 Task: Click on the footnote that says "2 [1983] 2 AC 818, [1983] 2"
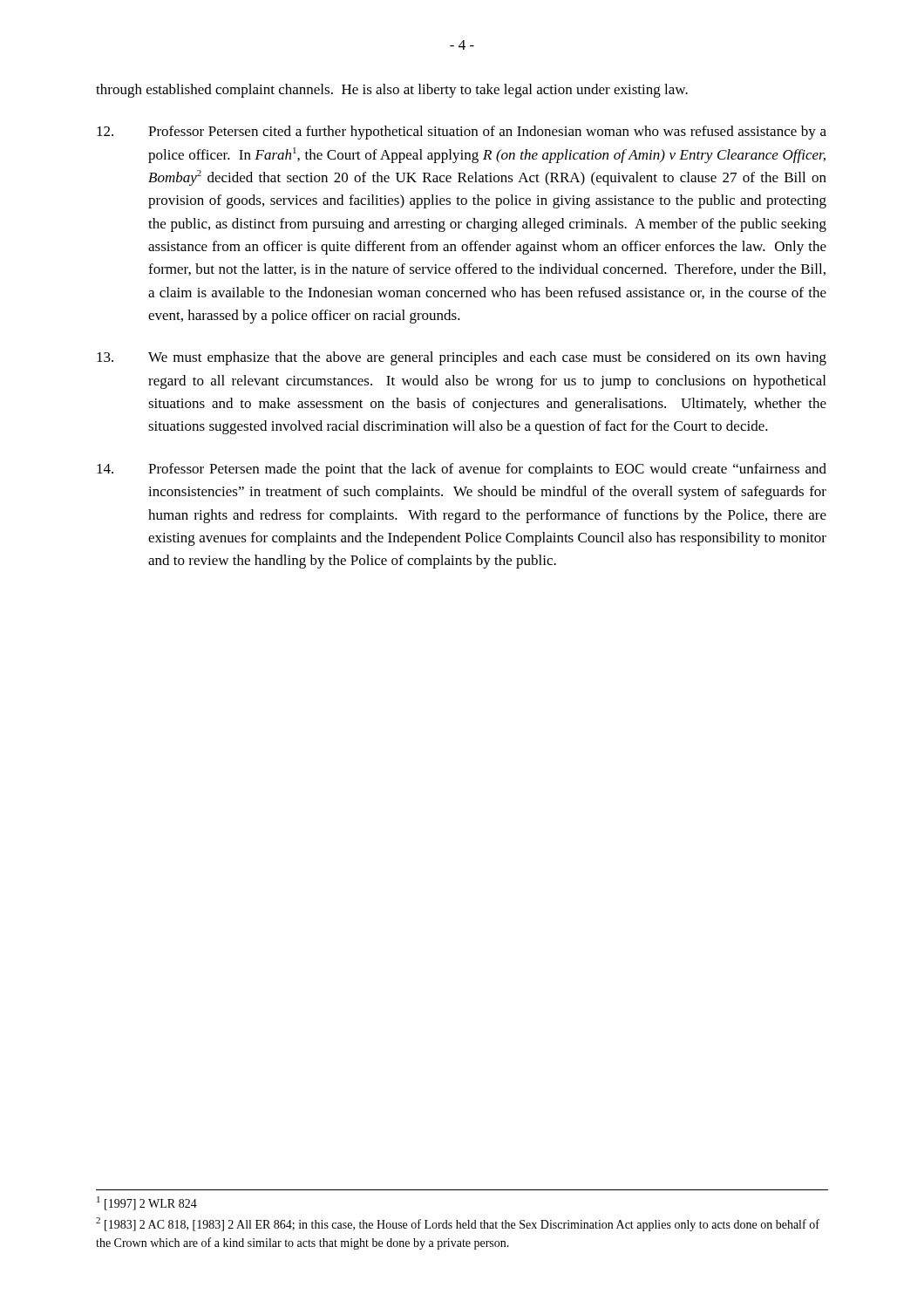click(458, 1233)
